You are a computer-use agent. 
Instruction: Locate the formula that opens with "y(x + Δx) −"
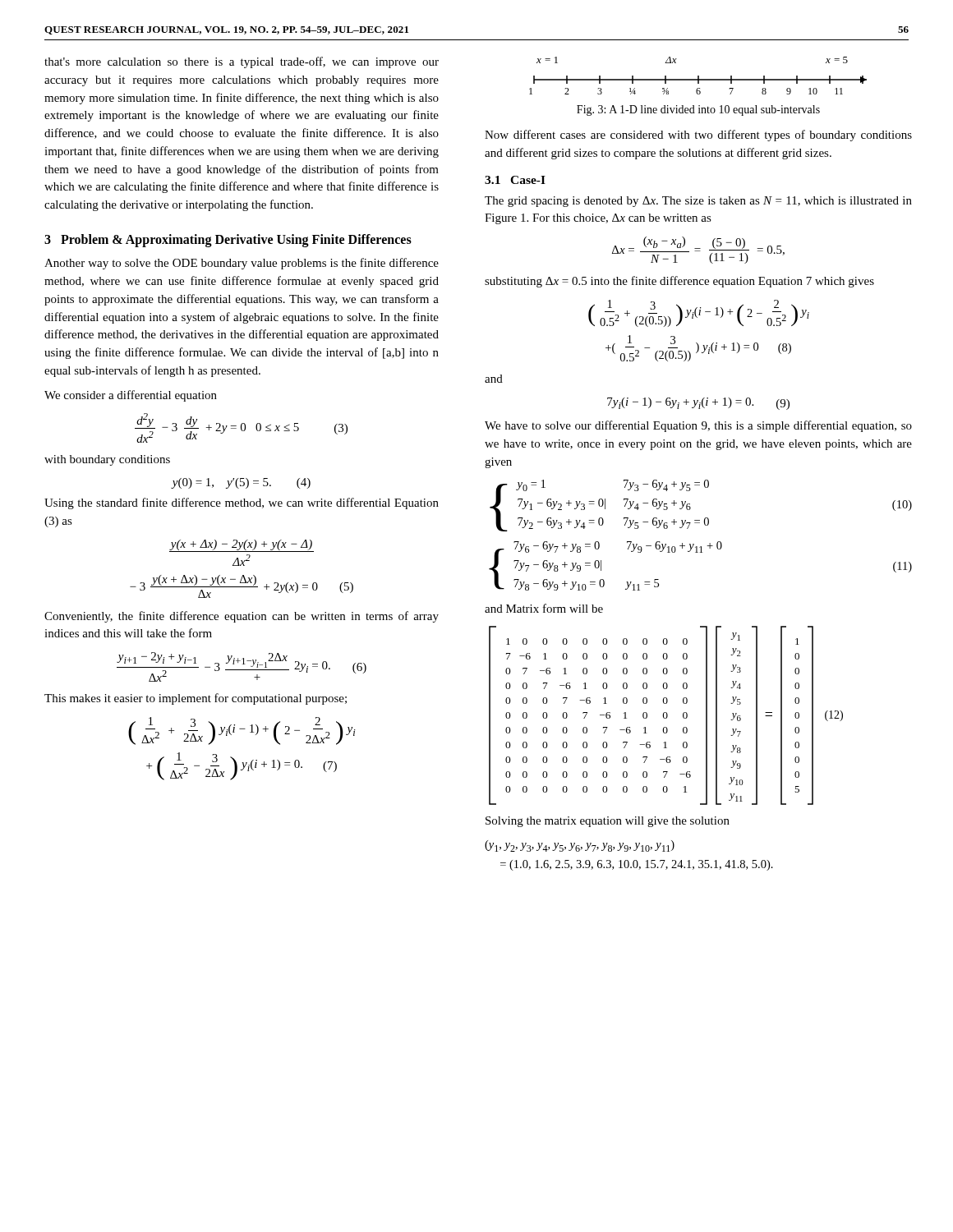242,569
